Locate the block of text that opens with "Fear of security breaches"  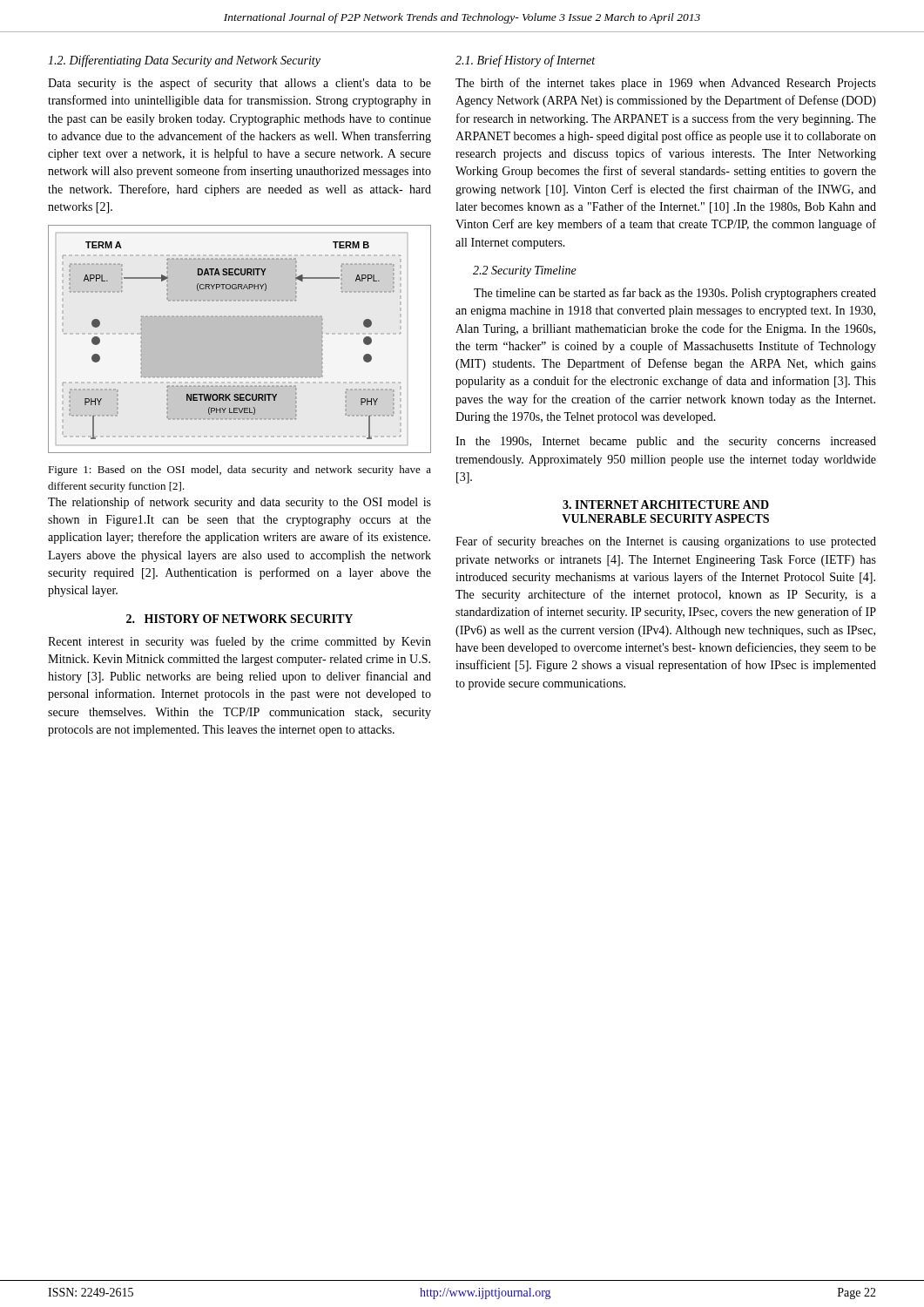pos(666,613)
